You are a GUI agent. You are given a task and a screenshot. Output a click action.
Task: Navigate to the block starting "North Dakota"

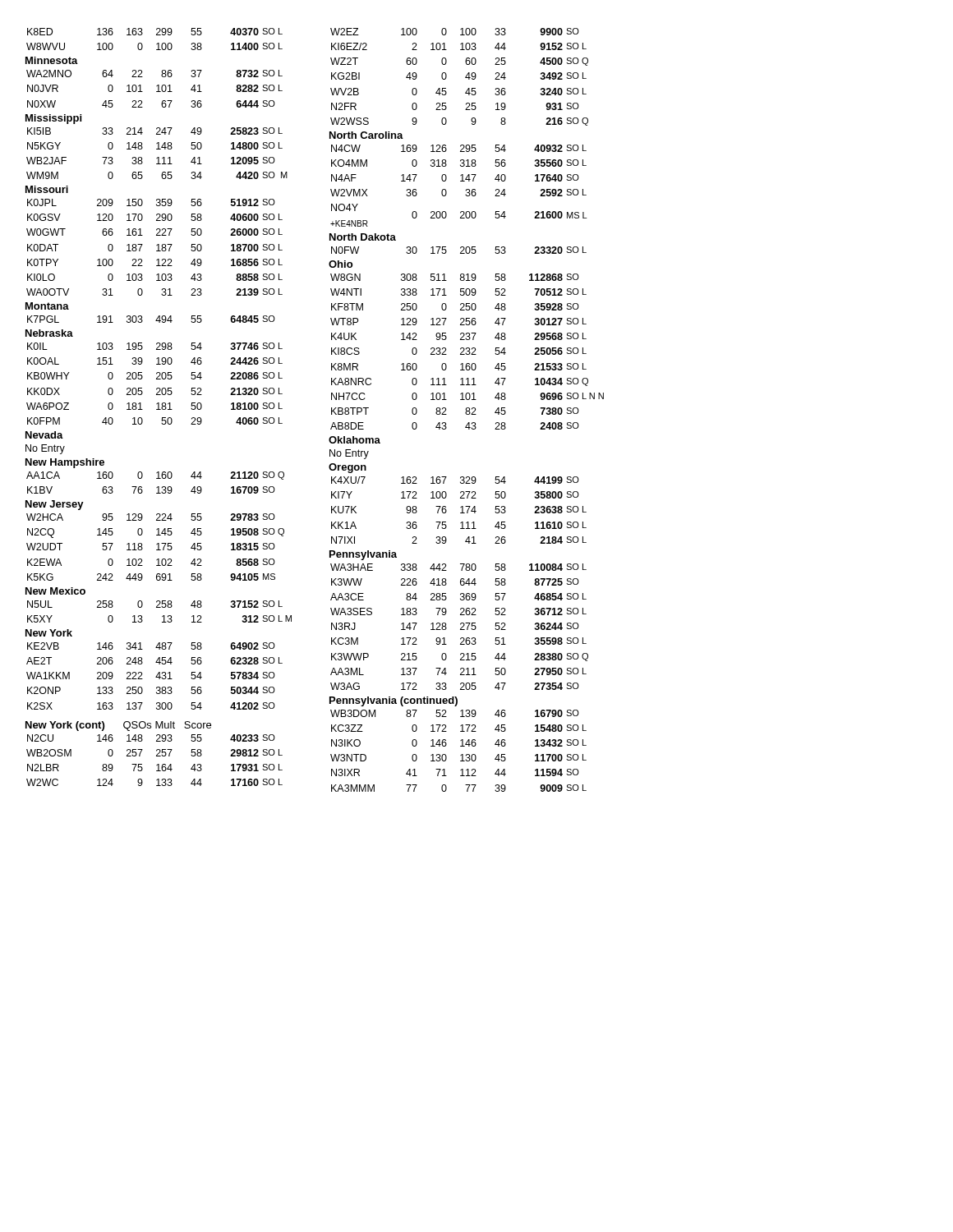tap(362, 237)
